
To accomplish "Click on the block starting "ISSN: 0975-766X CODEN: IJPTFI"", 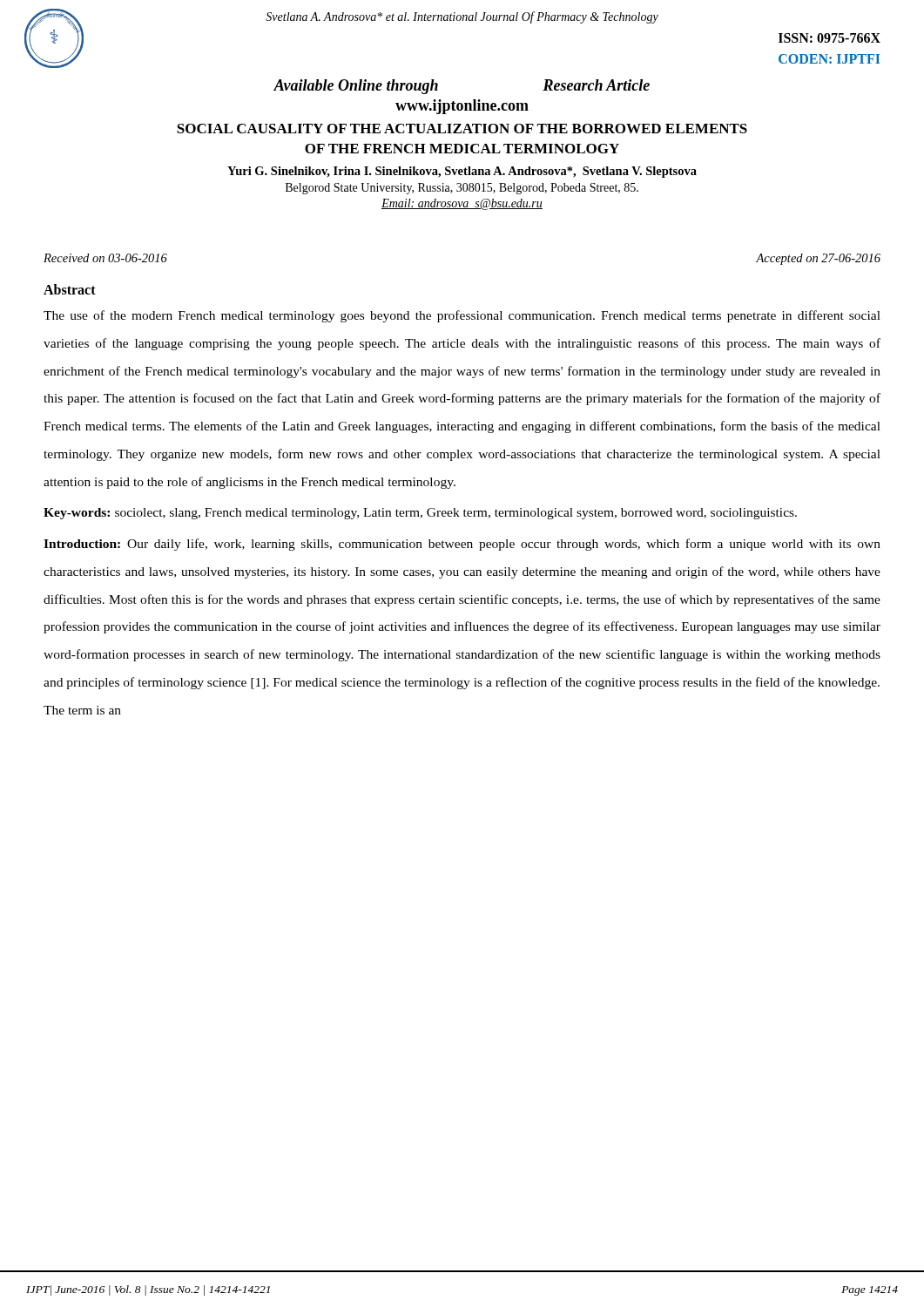I will pyautogui.click(x=829, y=48).
